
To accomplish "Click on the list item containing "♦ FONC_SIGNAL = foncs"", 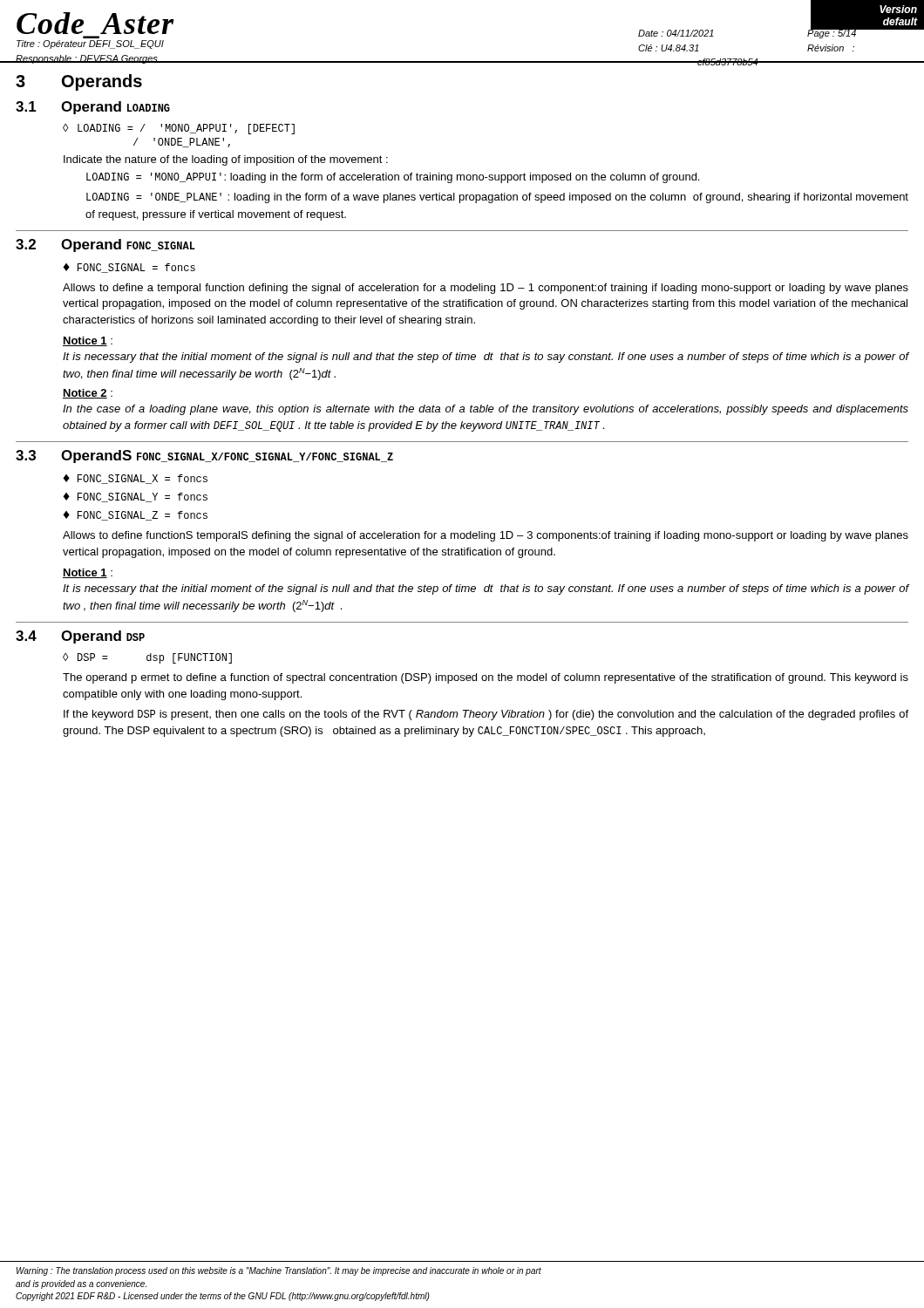I will pyautogui.click(x=129, y=267).
